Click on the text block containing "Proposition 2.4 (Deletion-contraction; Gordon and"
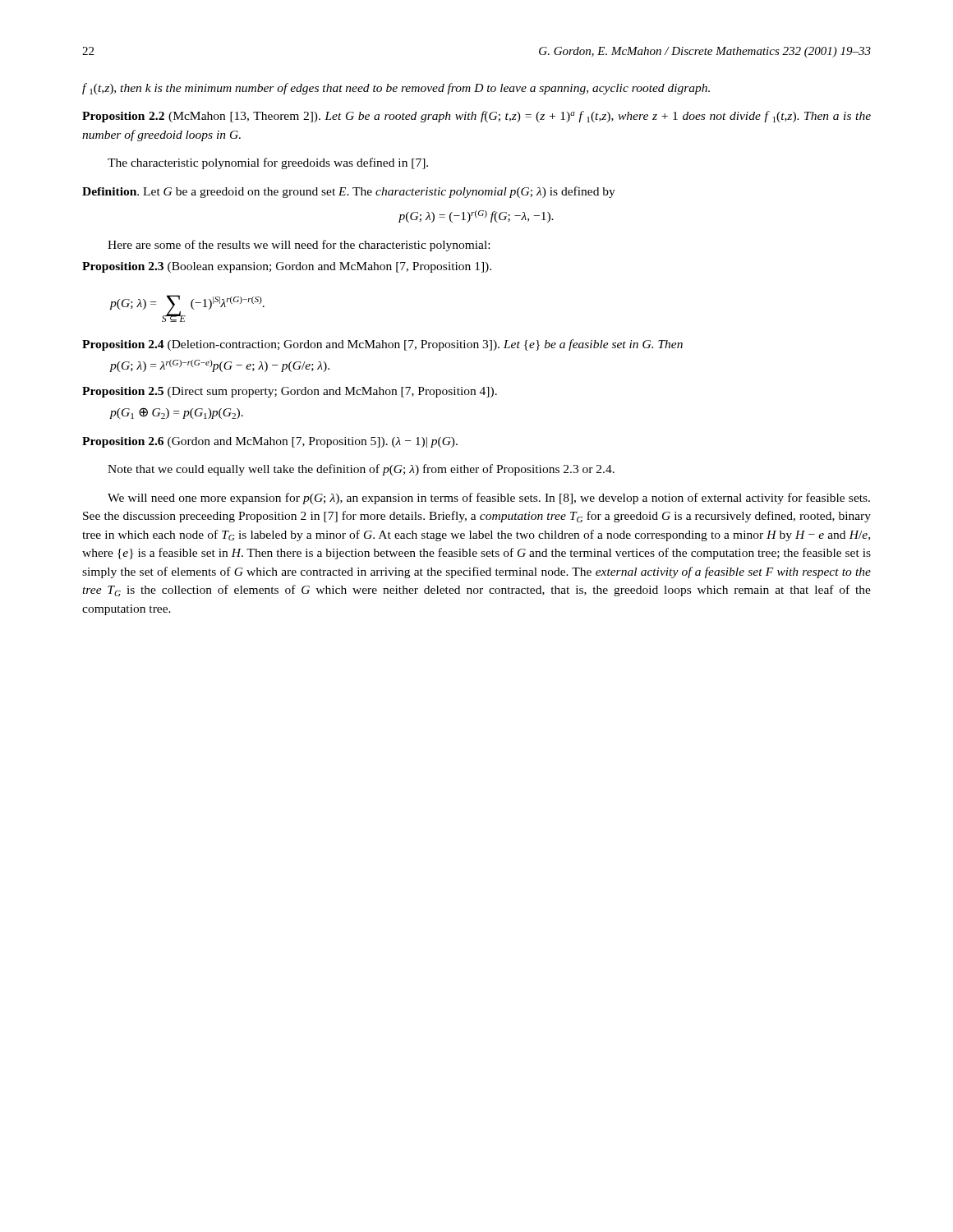Viewport: 953px width, 1232px height. 383,344
